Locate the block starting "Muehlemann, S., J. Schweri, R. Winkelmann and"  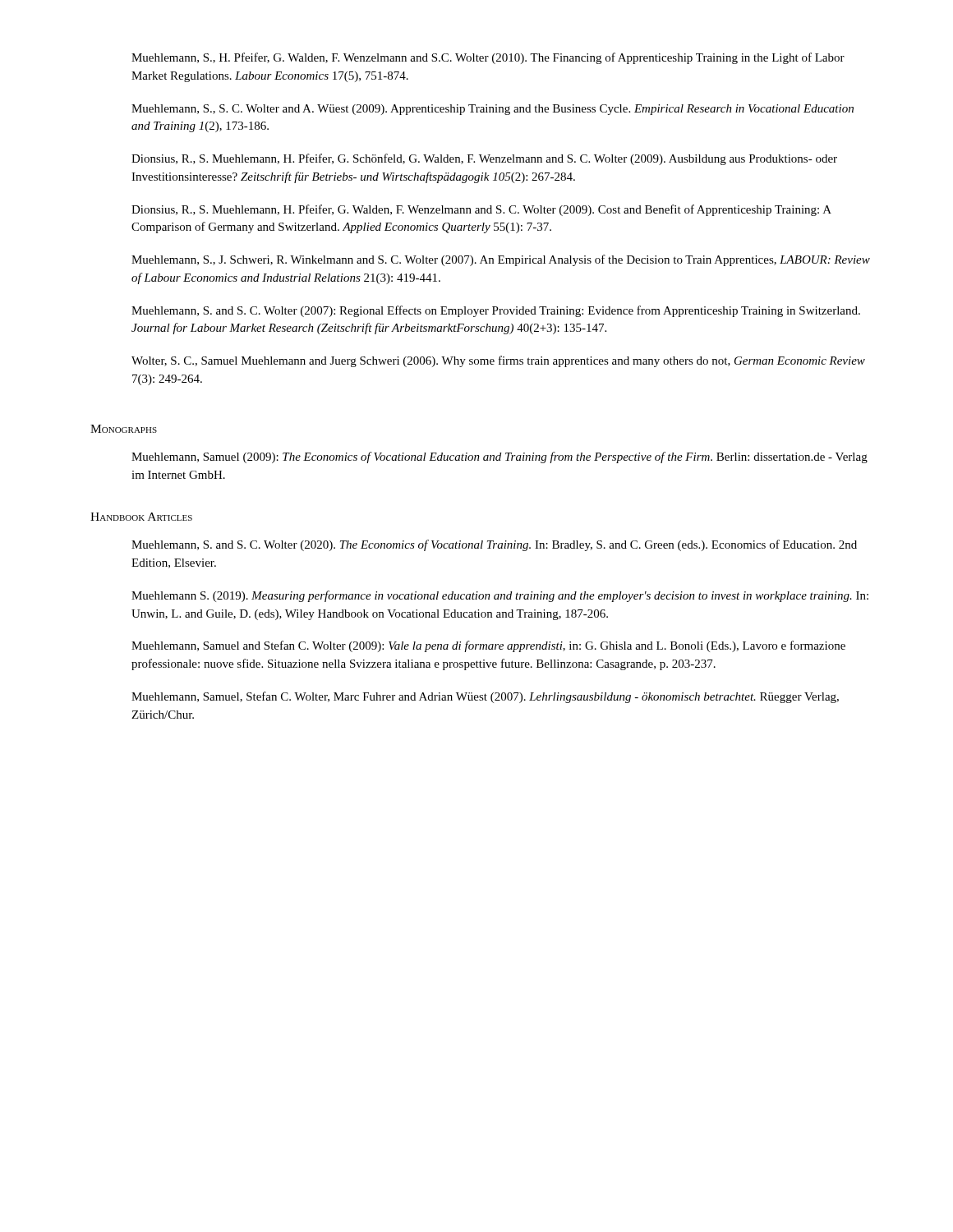pyautogui.click(x=501, y=268)
